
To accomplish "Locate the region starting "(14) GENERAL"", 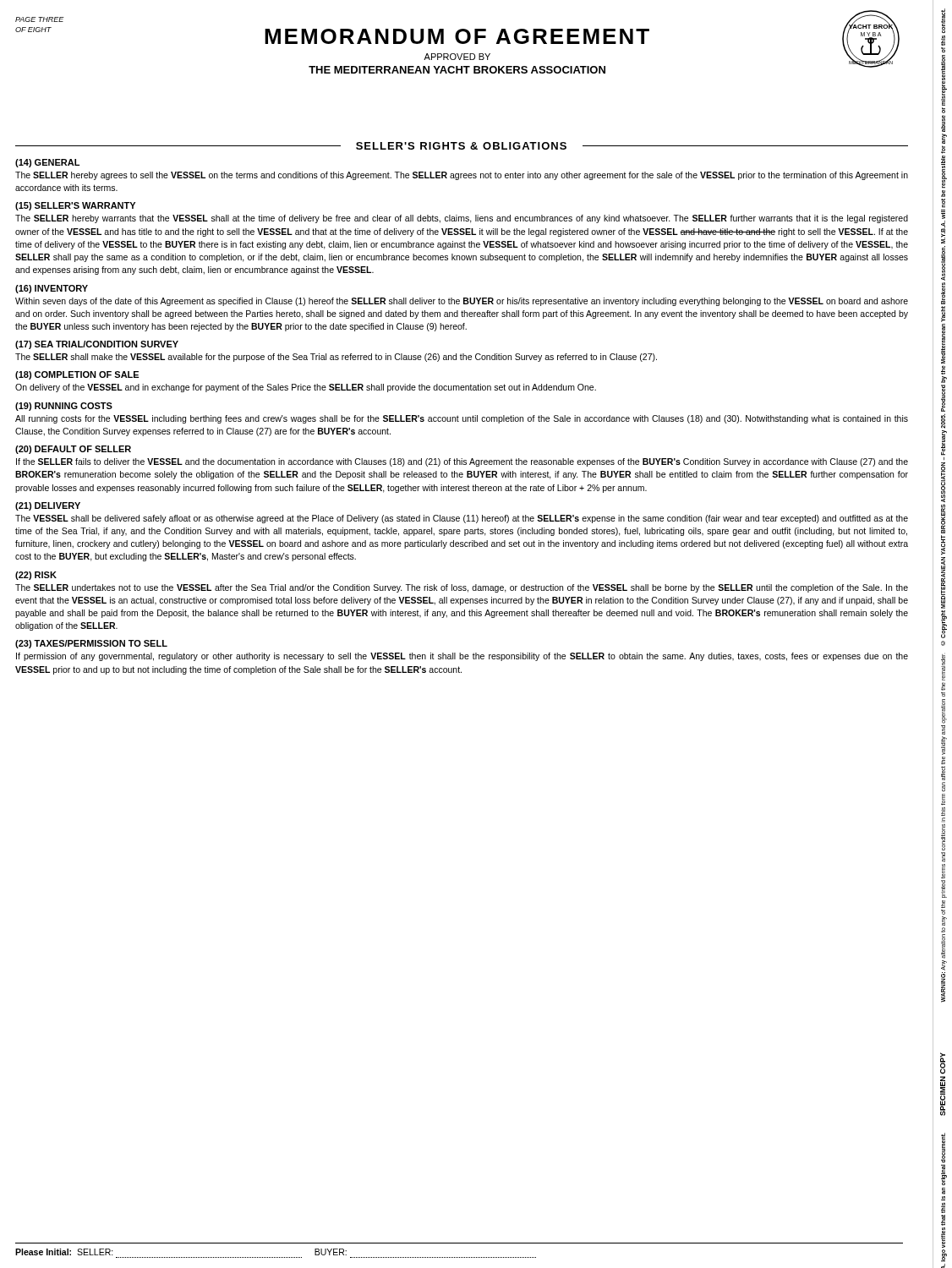I will (48, 162).
